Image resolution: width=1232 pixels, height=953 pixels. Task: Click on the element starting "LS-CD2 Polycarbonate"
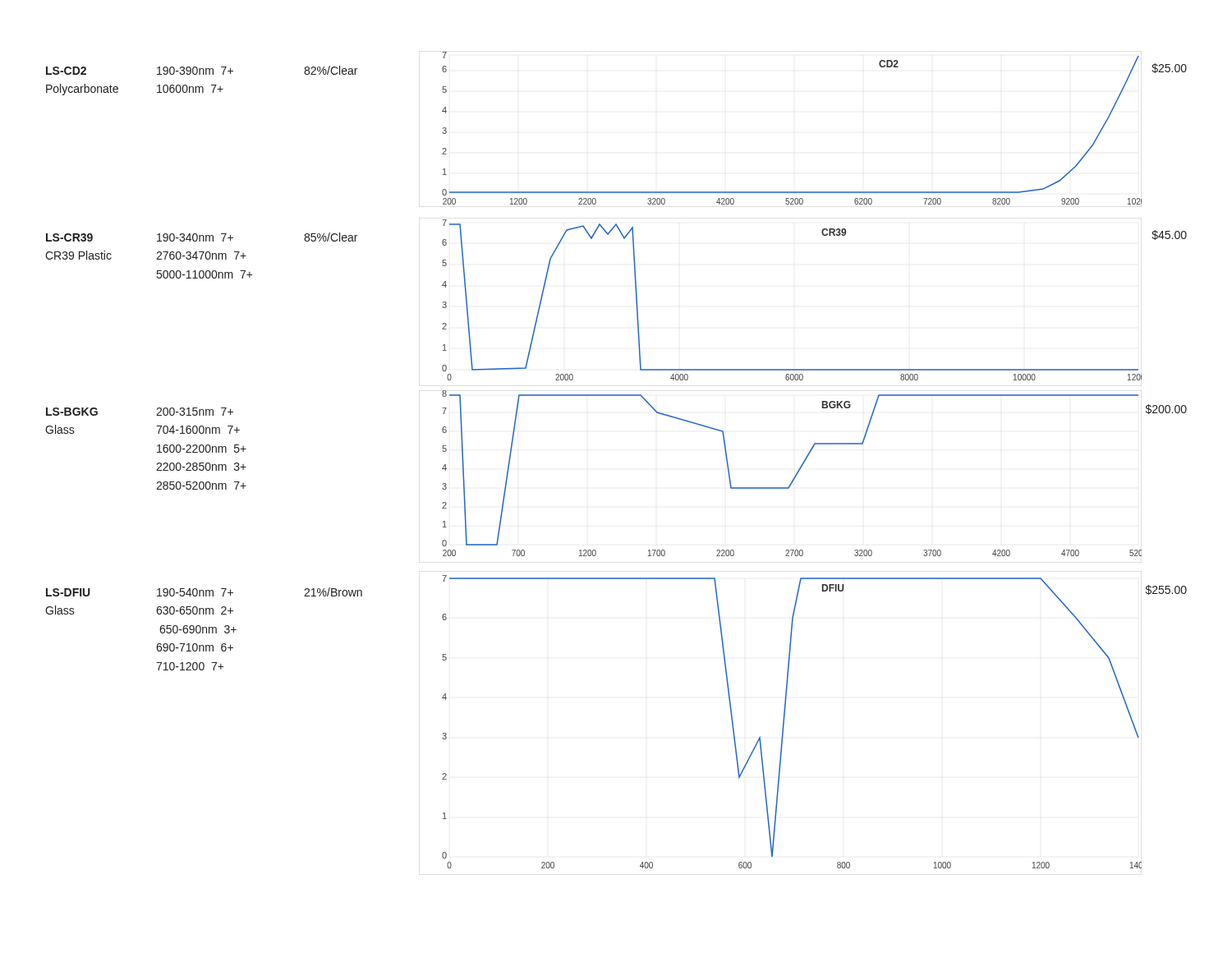coord(82,80)
